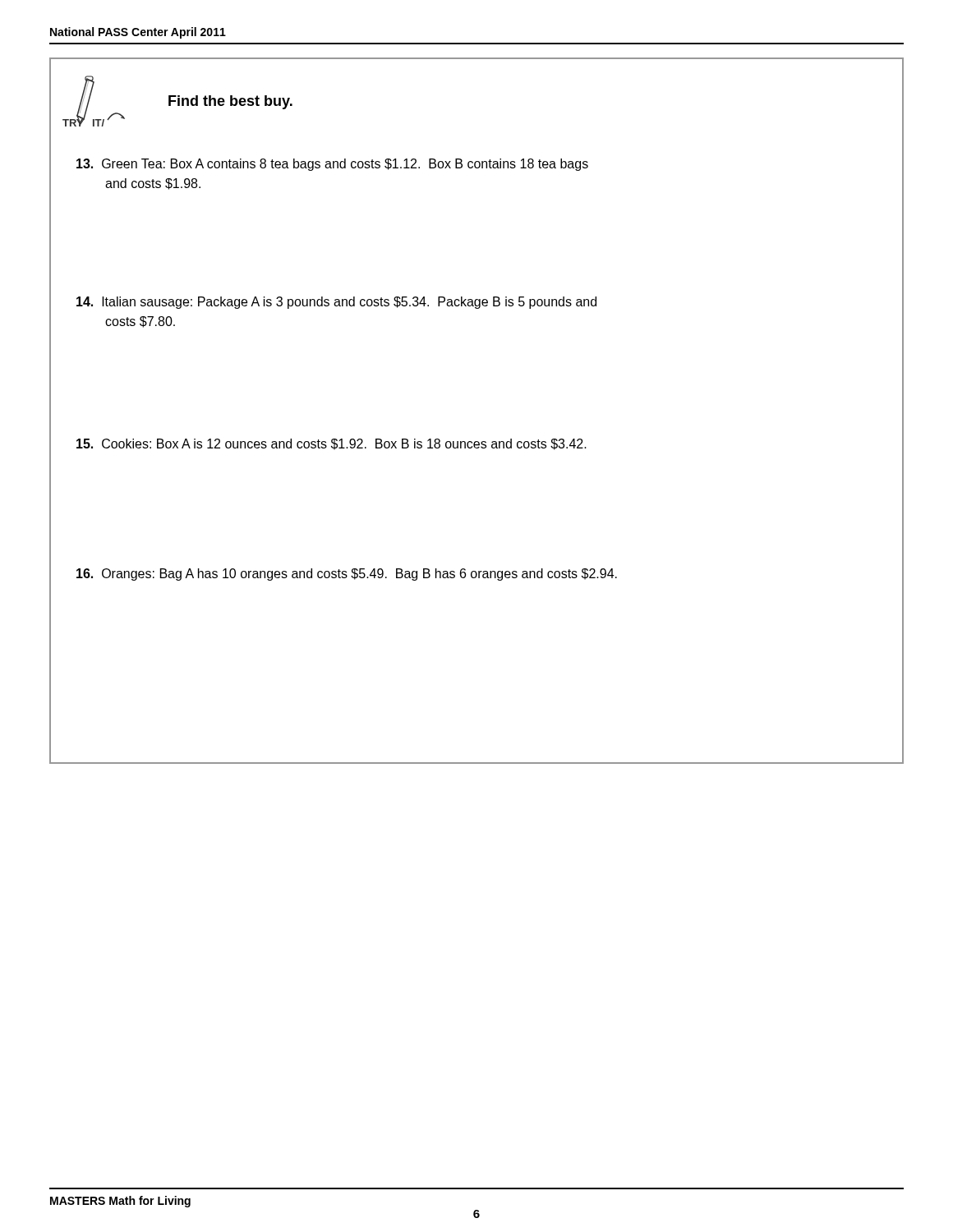The height and width of the screenshot is (1232, 953).
Task: Click on the list item that says "16. Oranges: Bag A has 10"
Action: (347, 574)
